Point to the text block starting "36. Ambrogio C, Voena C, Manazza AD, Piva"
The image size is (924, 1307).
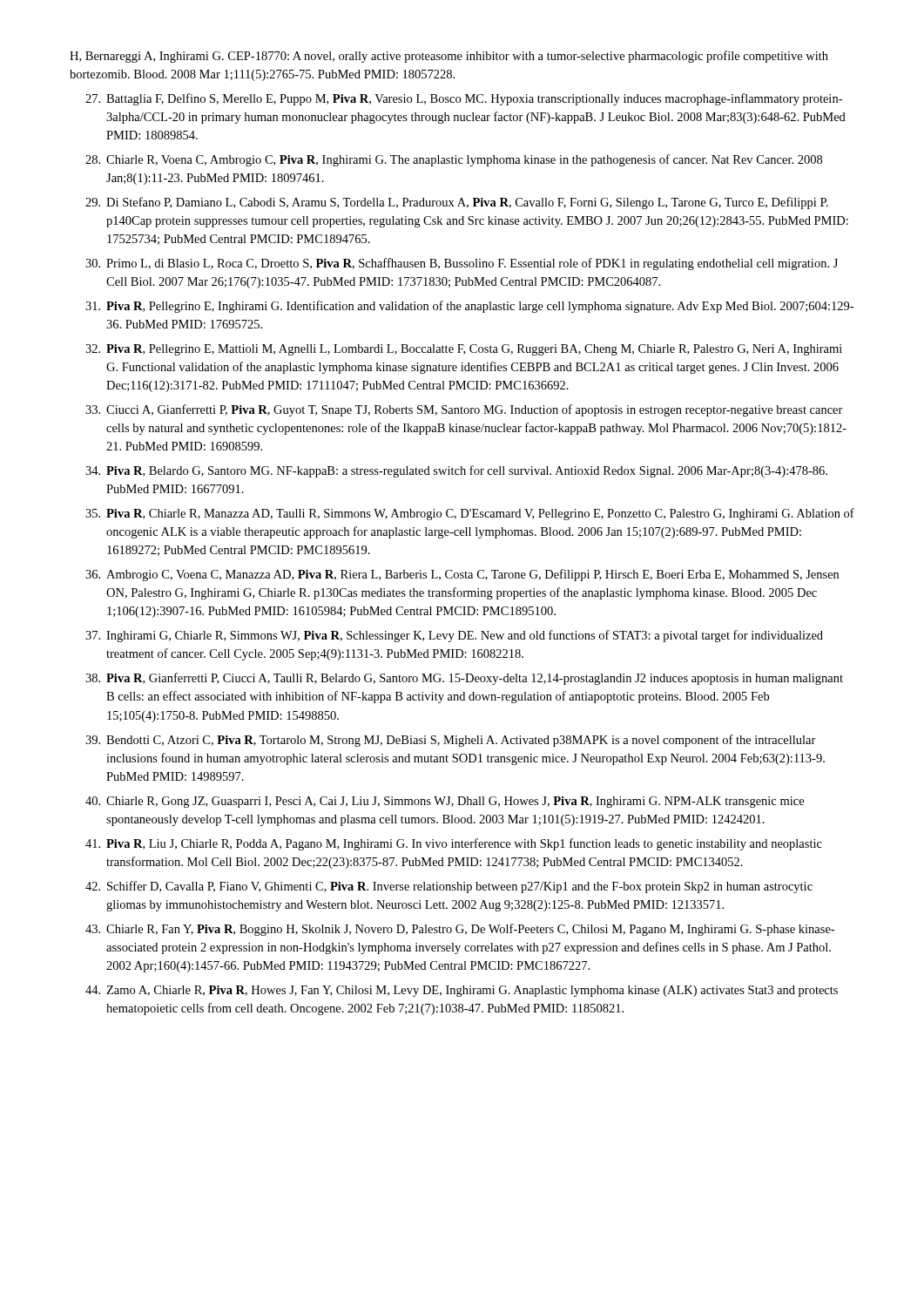pos(462,593)
